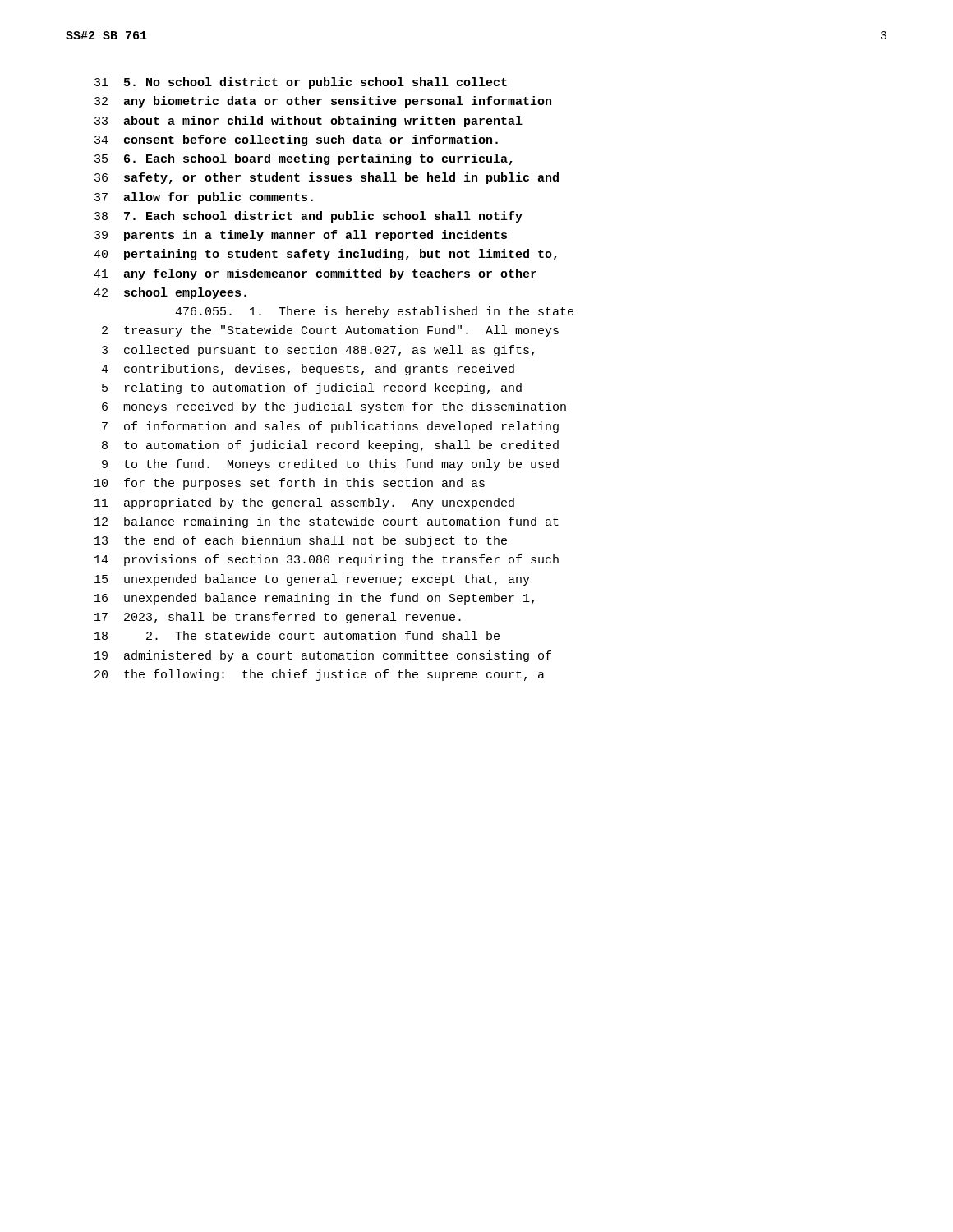953x1232 pixels.
Task: Click on the text block that says "38 7. Each school"
Action: (x=476, y=255)
